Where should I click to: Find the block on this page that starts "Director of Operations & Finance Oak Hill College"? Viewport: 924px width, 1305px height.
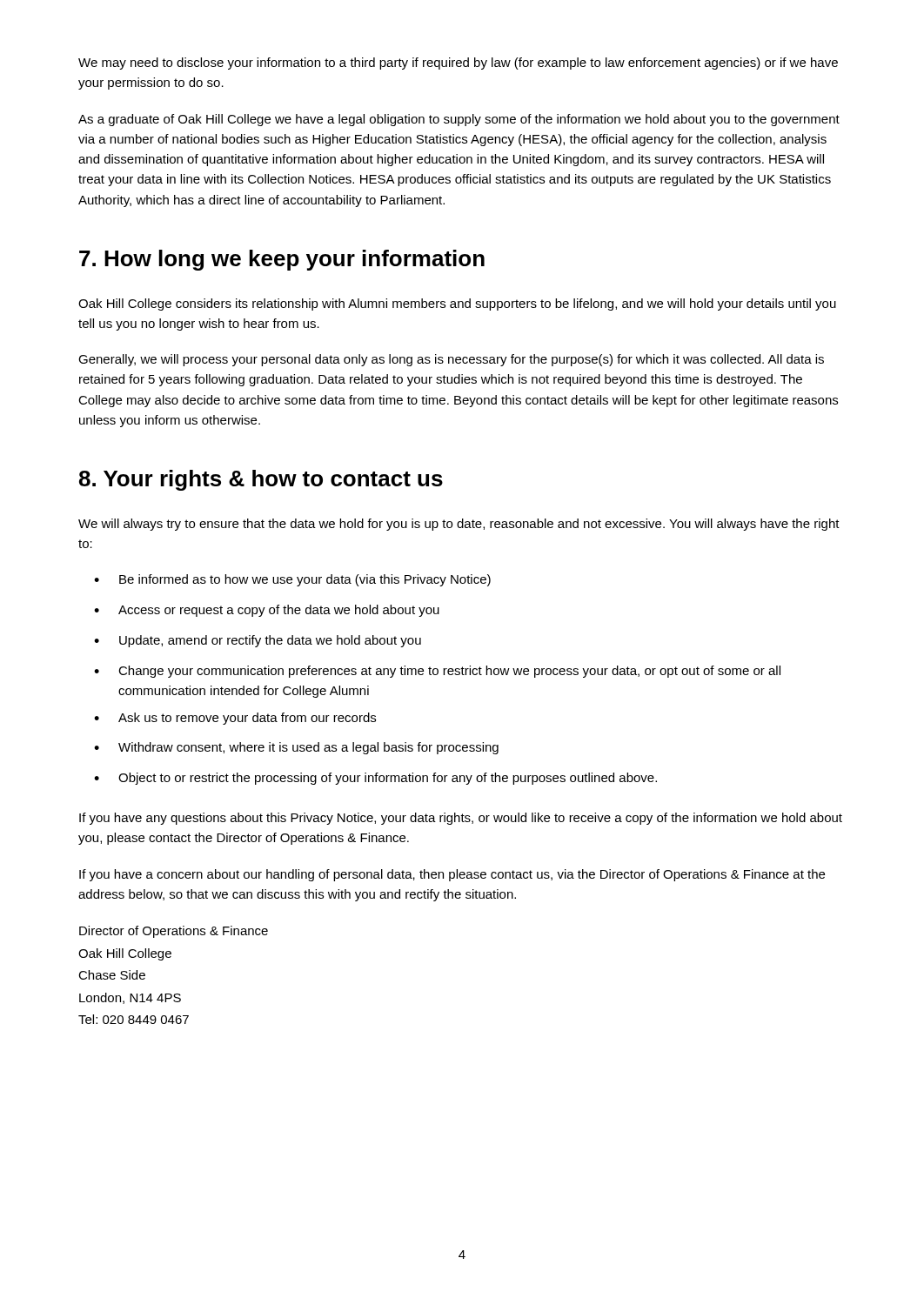(x=174, y=932)
